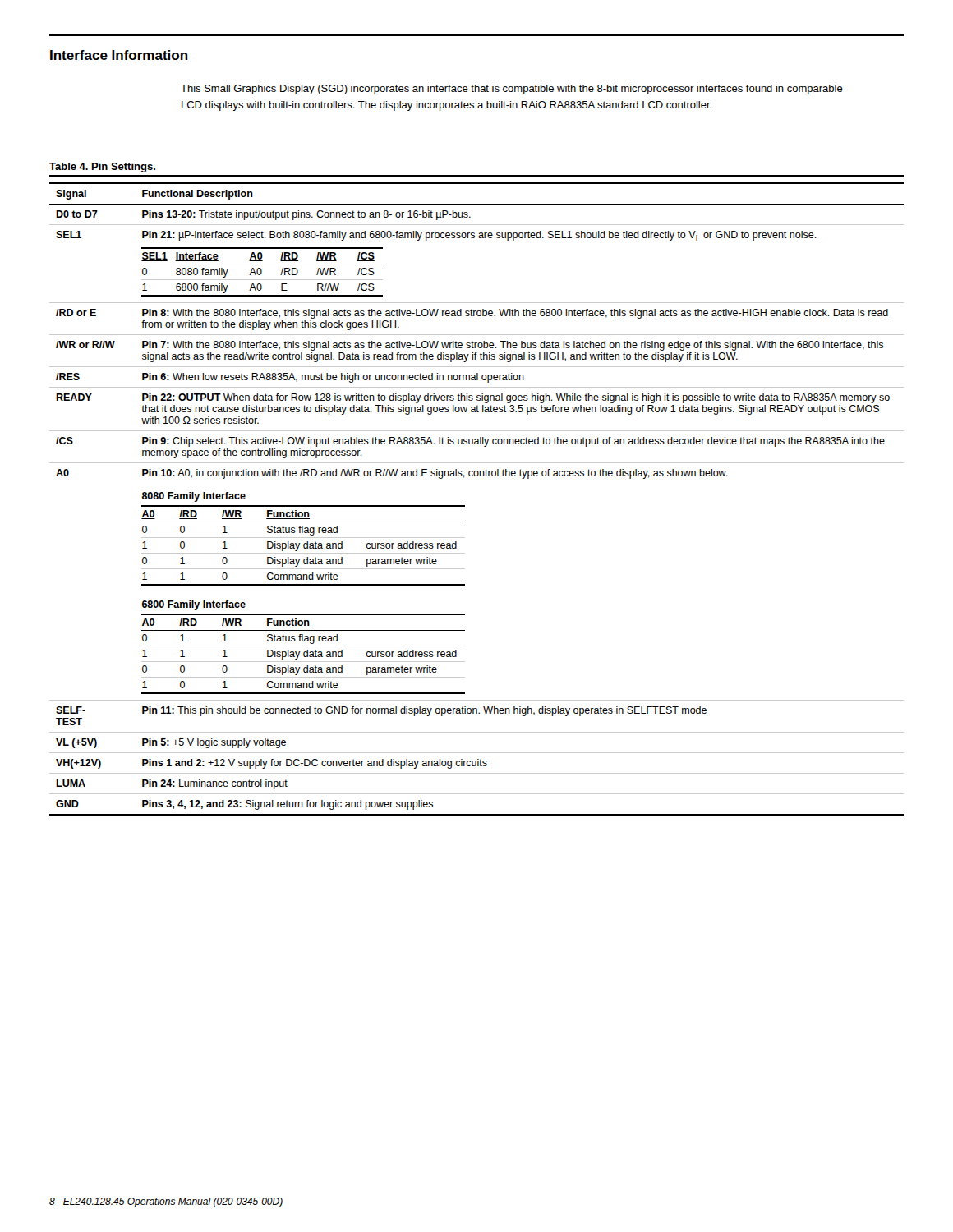This screenshot has height=1232, width=953.
Task: Click on the caption containing "Table 4. Pin Settings."
Action: pos(103,166)
